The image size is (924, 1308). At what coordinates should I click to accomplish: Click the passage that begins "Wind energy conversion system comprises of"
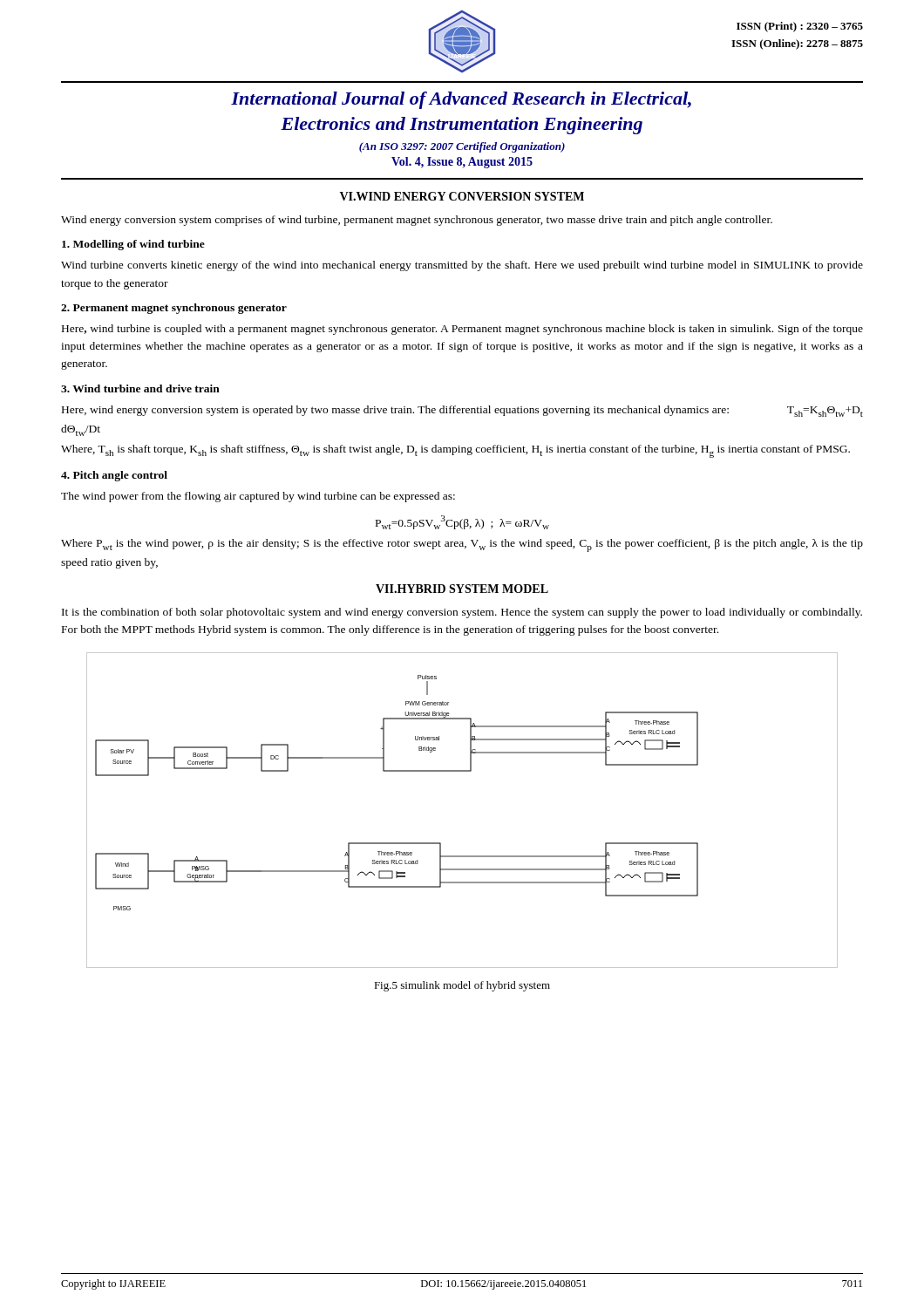(417, 219)
